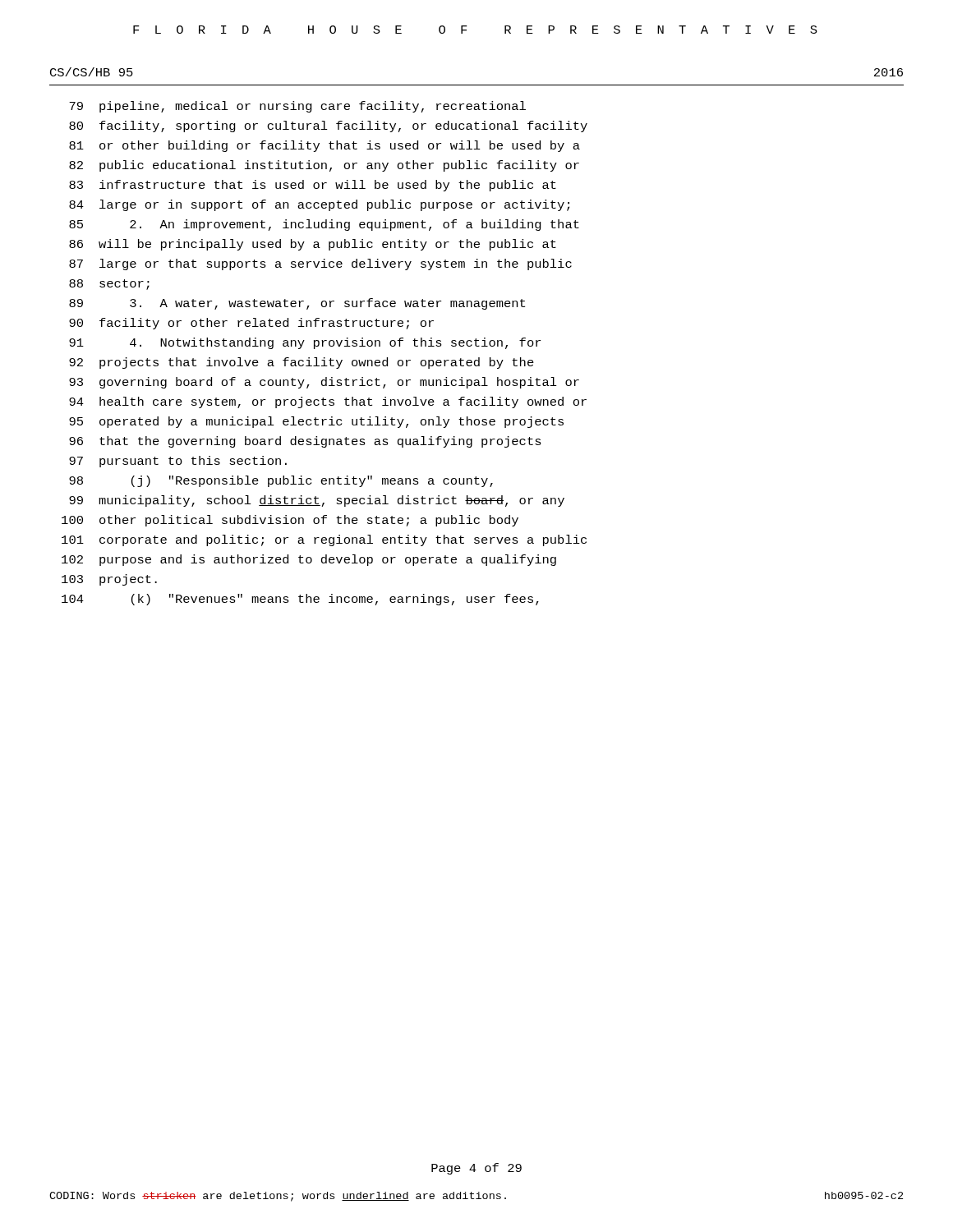Select the list item that says "81 or other building or facility that is"
Image resolution: width=953 pixels, height=1232 pixels.
476,146
